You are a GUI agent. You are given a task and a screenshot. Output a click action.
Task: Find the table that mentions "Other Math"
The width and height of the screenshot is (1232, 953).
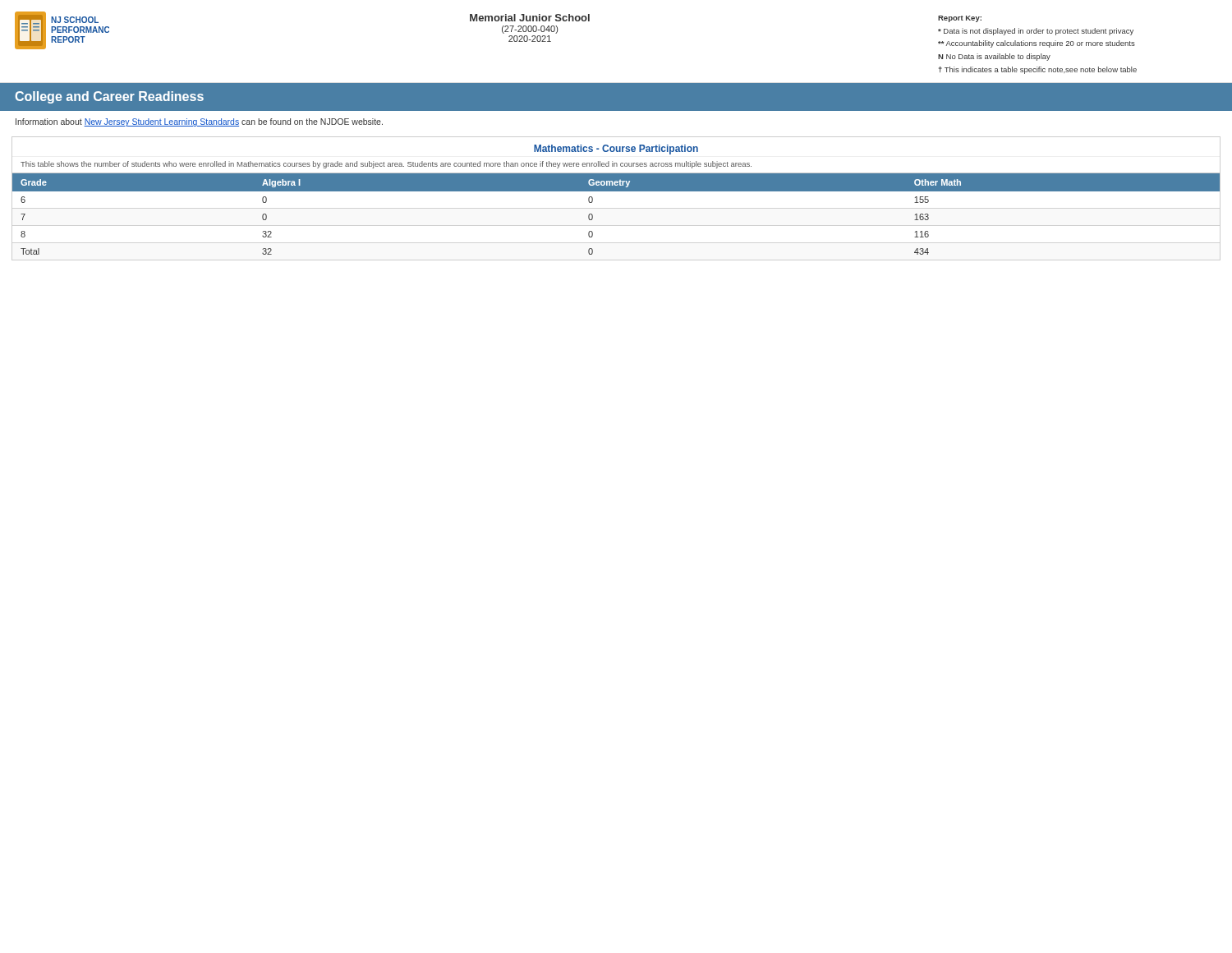tap(616, 217)
